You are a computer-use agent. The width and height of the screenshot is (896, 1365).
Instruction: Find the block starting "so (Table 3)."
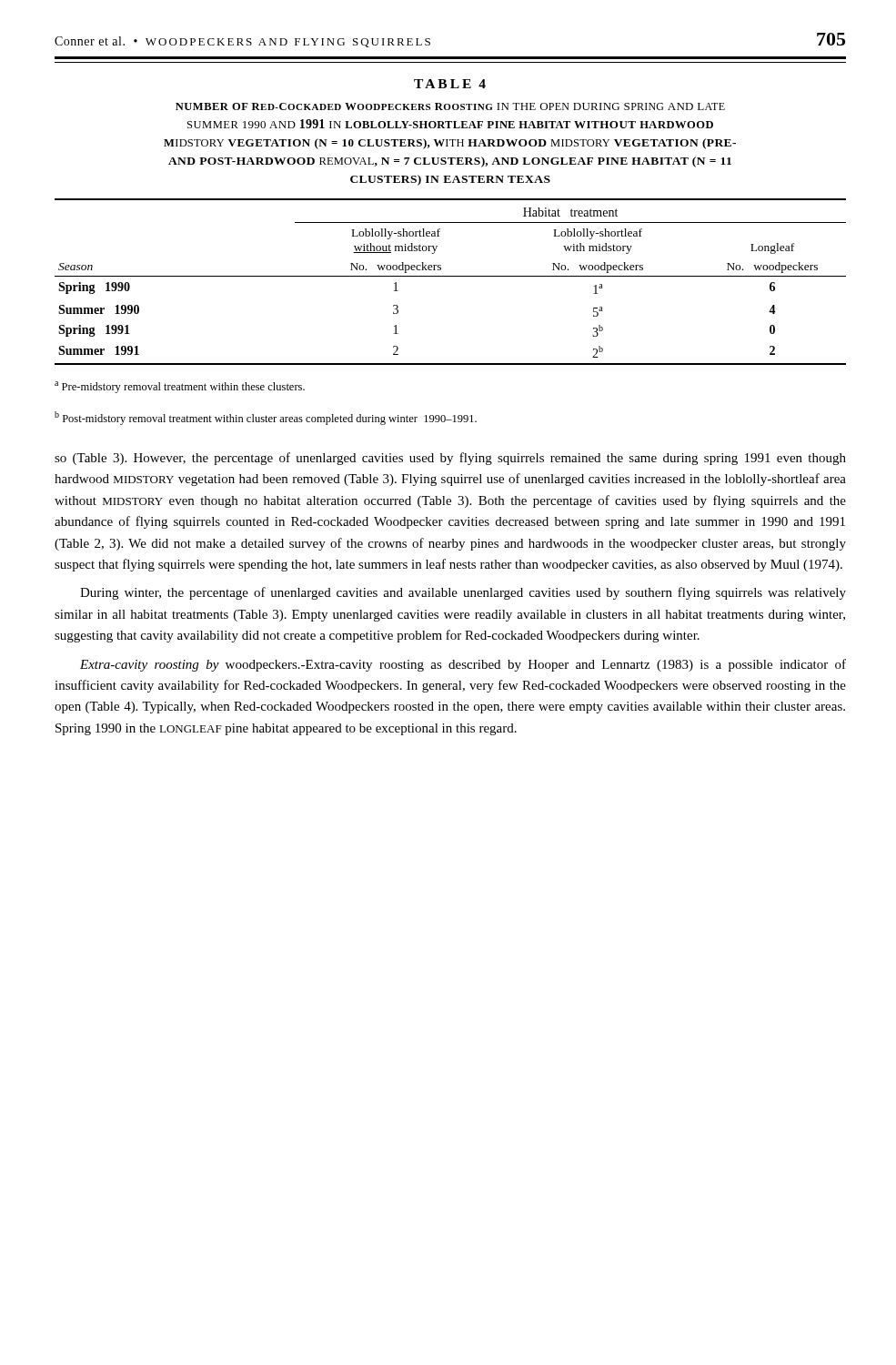click(x=450, y=511)
